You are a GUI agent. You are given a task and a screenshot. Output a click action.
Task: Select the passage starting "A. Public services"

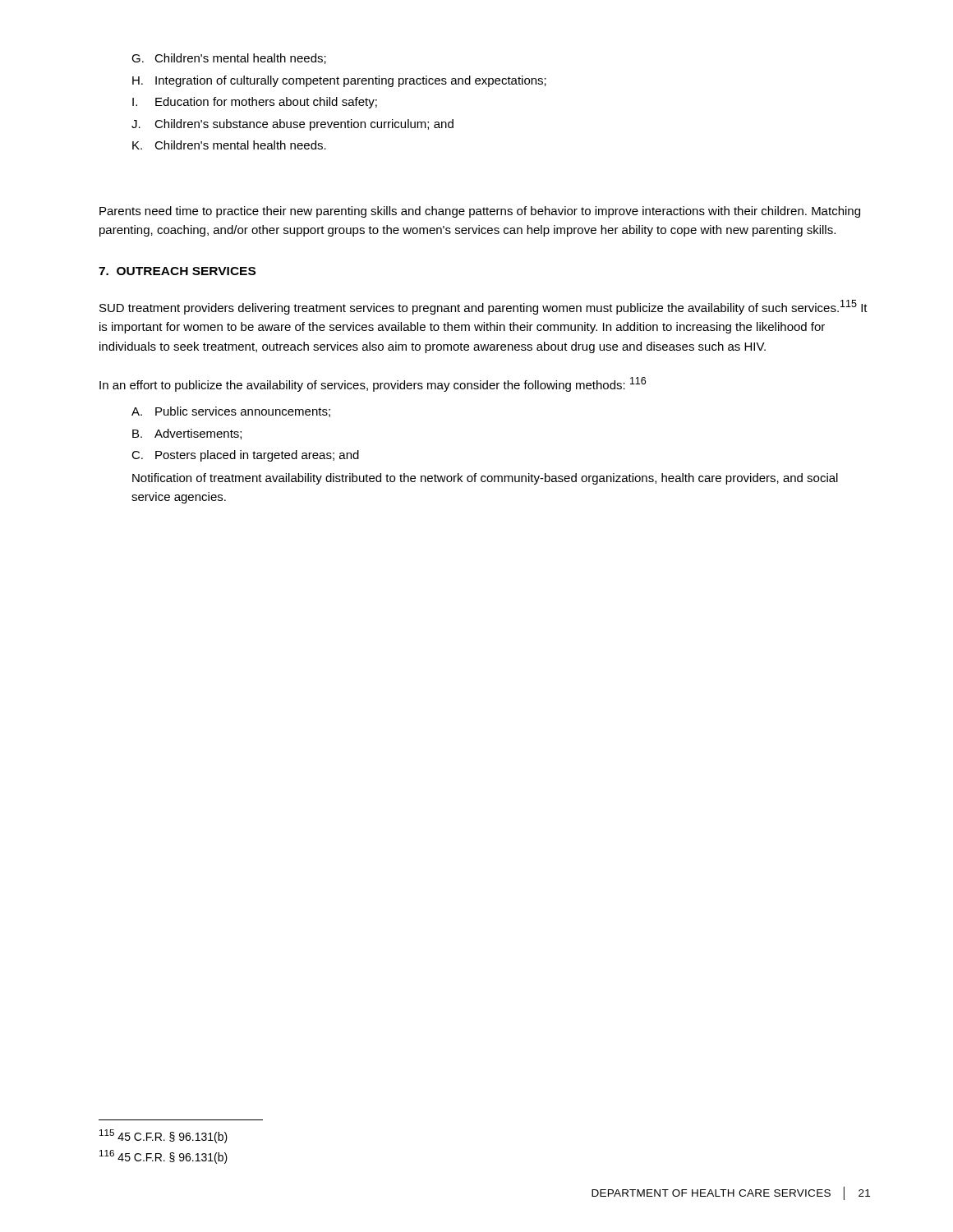click(231, 412)
